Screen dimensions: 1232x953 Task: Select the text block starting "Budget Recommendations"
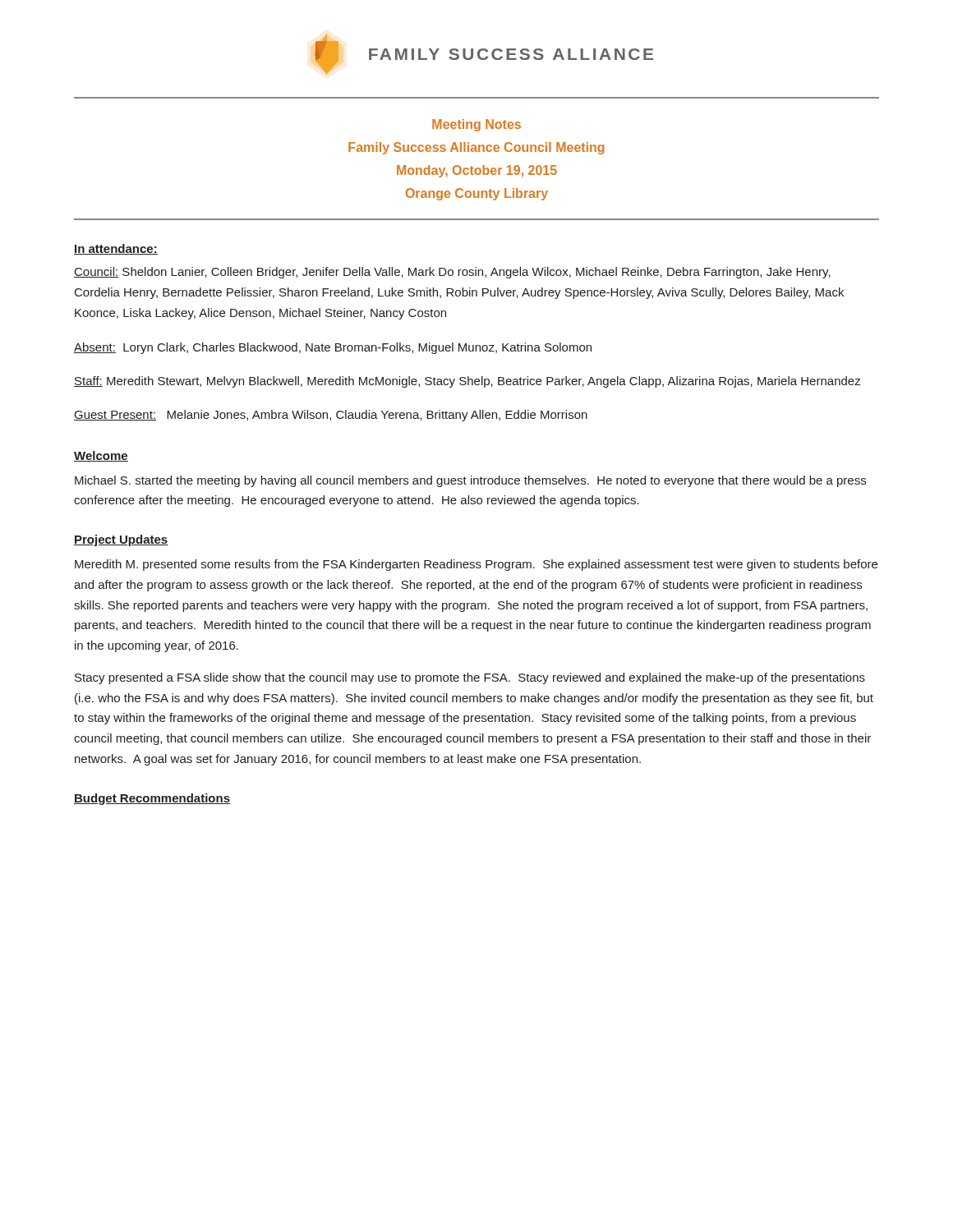(x=152, y=798)
